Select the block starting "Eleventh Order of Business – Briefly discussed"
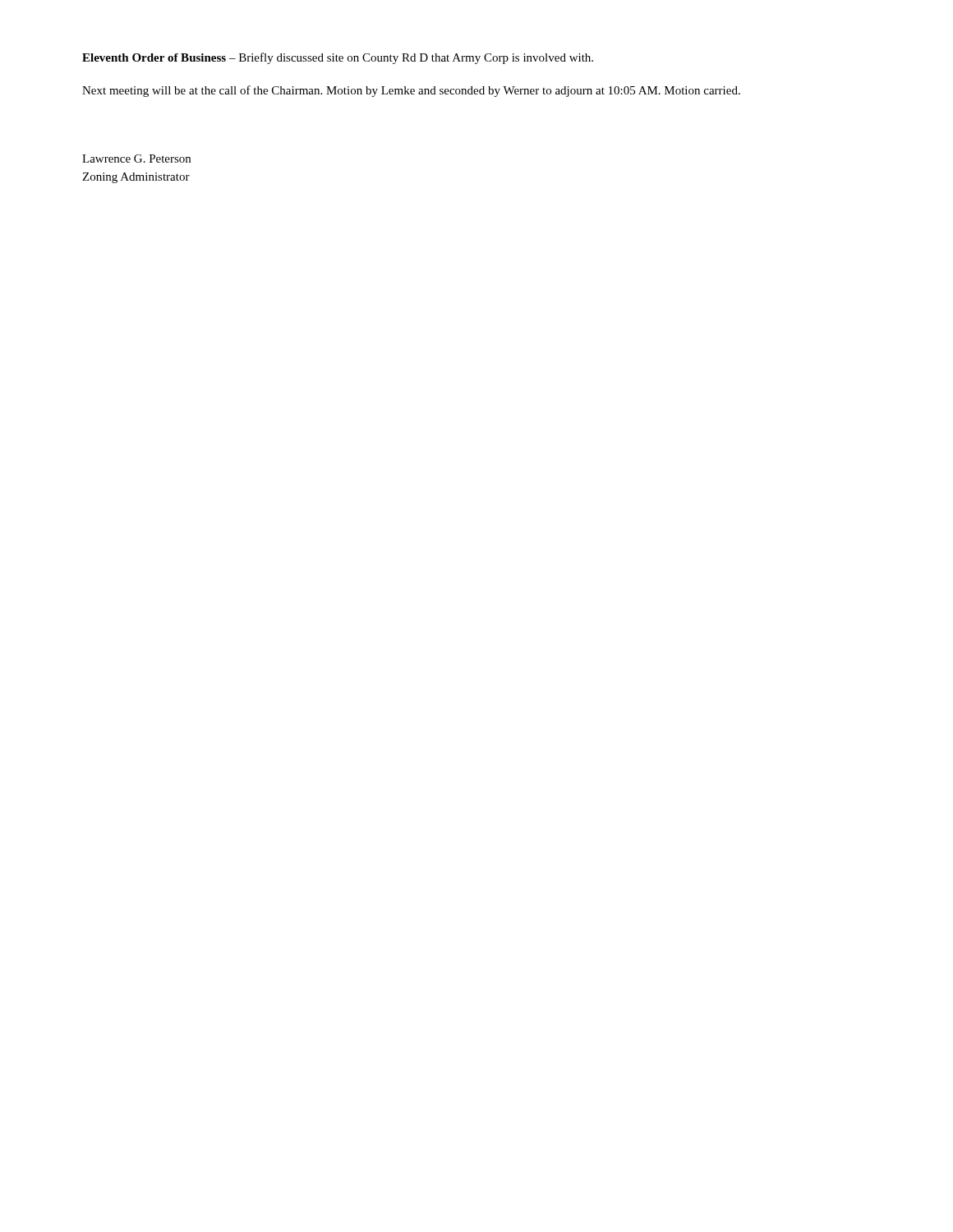This screenshot has height=1232, width=953. tap(338, 57)
